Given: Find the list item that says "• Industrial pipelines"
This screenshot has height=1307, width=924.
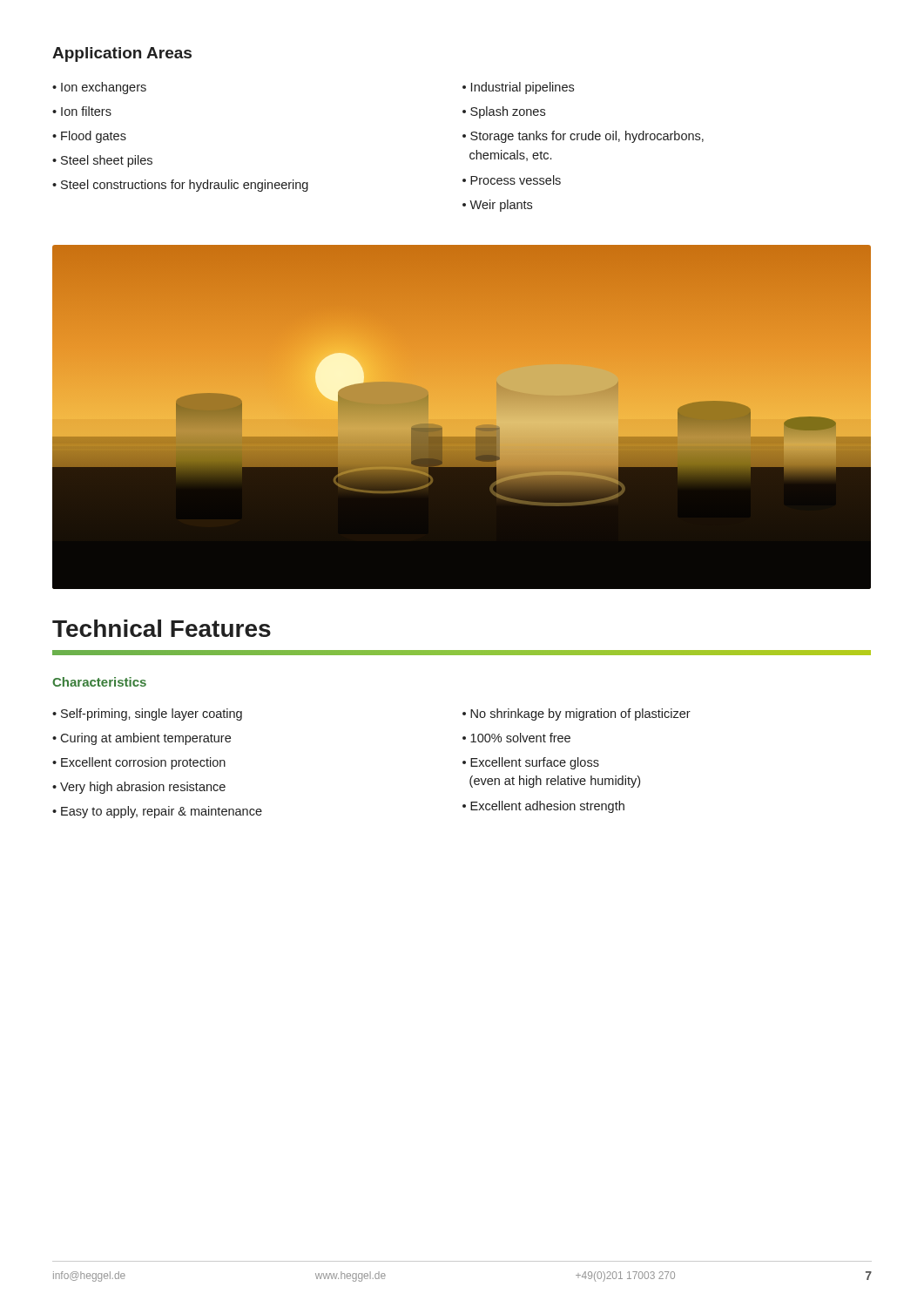Looking at the screenshot, I should click(518, 87).
